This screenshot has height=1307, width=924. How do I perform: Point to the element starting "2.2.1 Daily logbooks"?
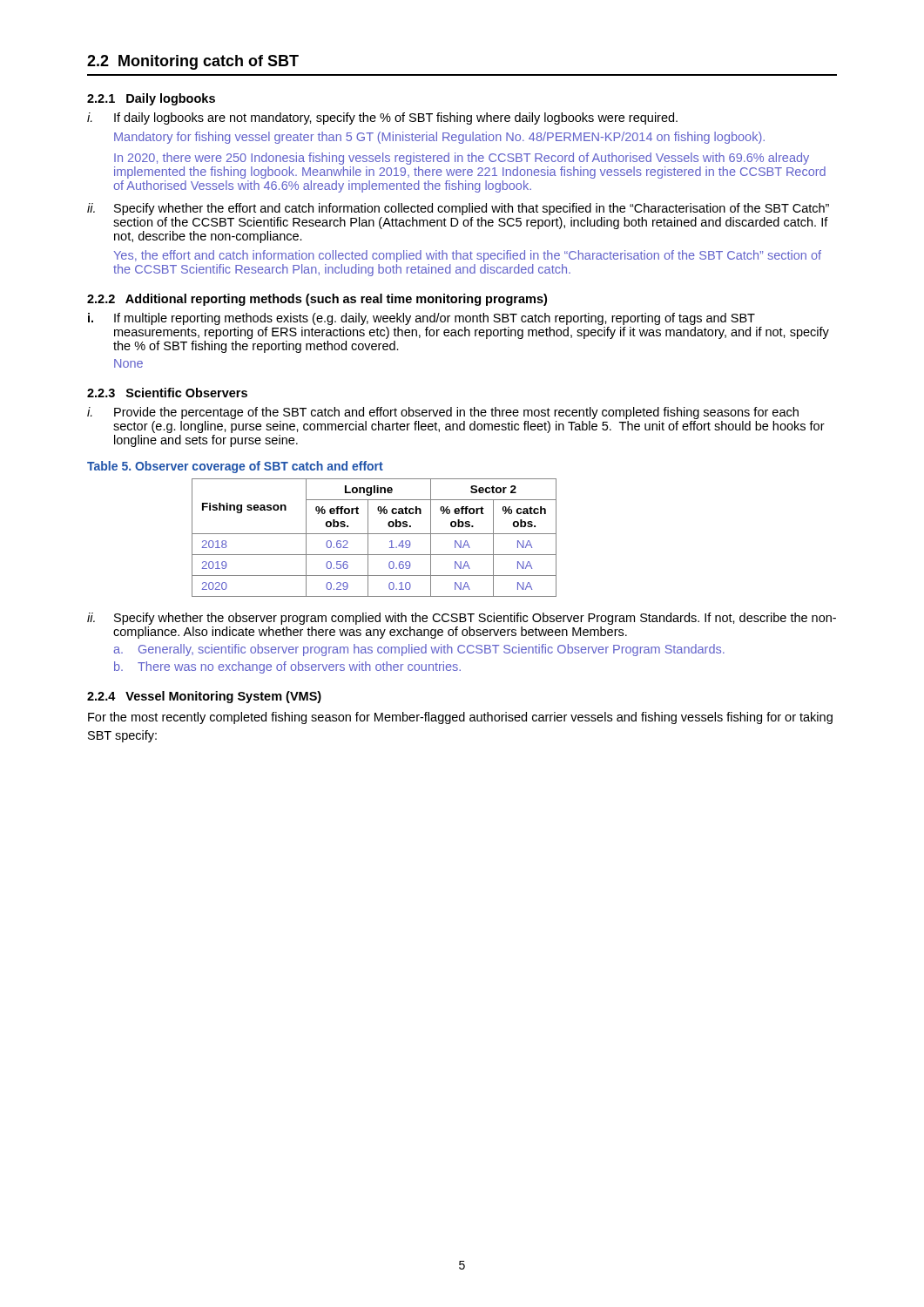(x=151, y=99)
